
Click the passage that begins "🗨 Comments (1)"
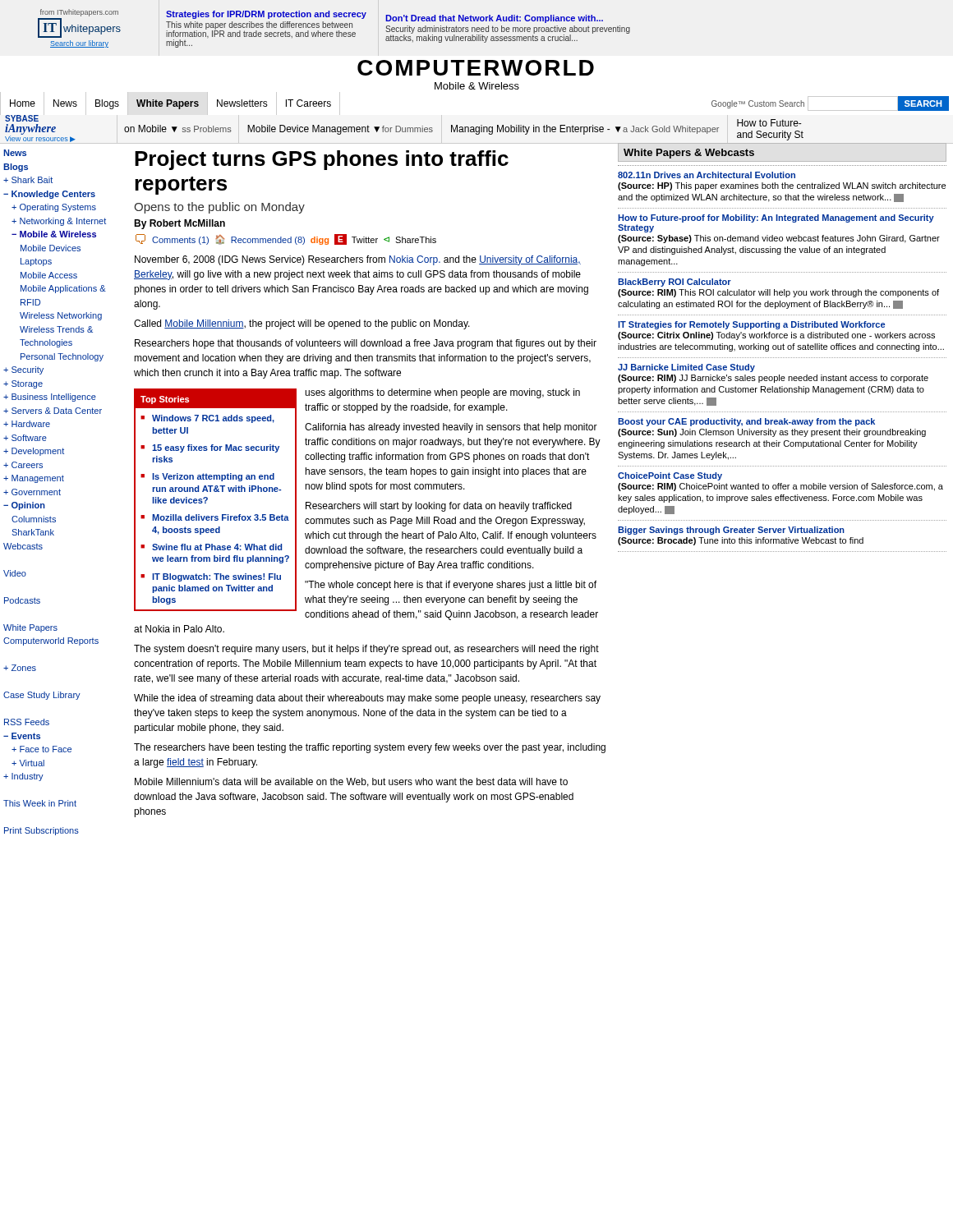click(285, 240)
